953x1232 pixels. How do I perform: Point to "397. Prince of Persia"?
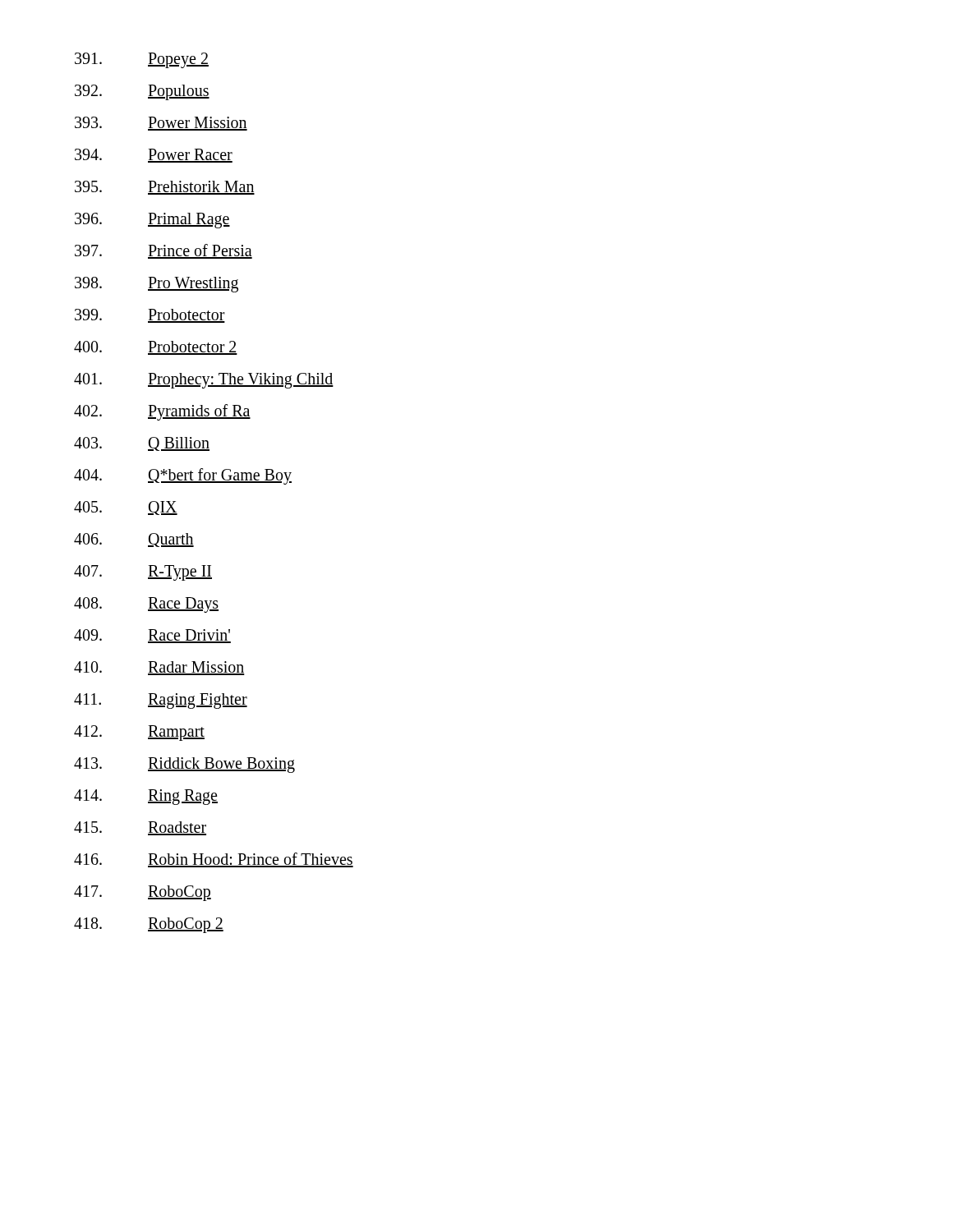[163, 251]
